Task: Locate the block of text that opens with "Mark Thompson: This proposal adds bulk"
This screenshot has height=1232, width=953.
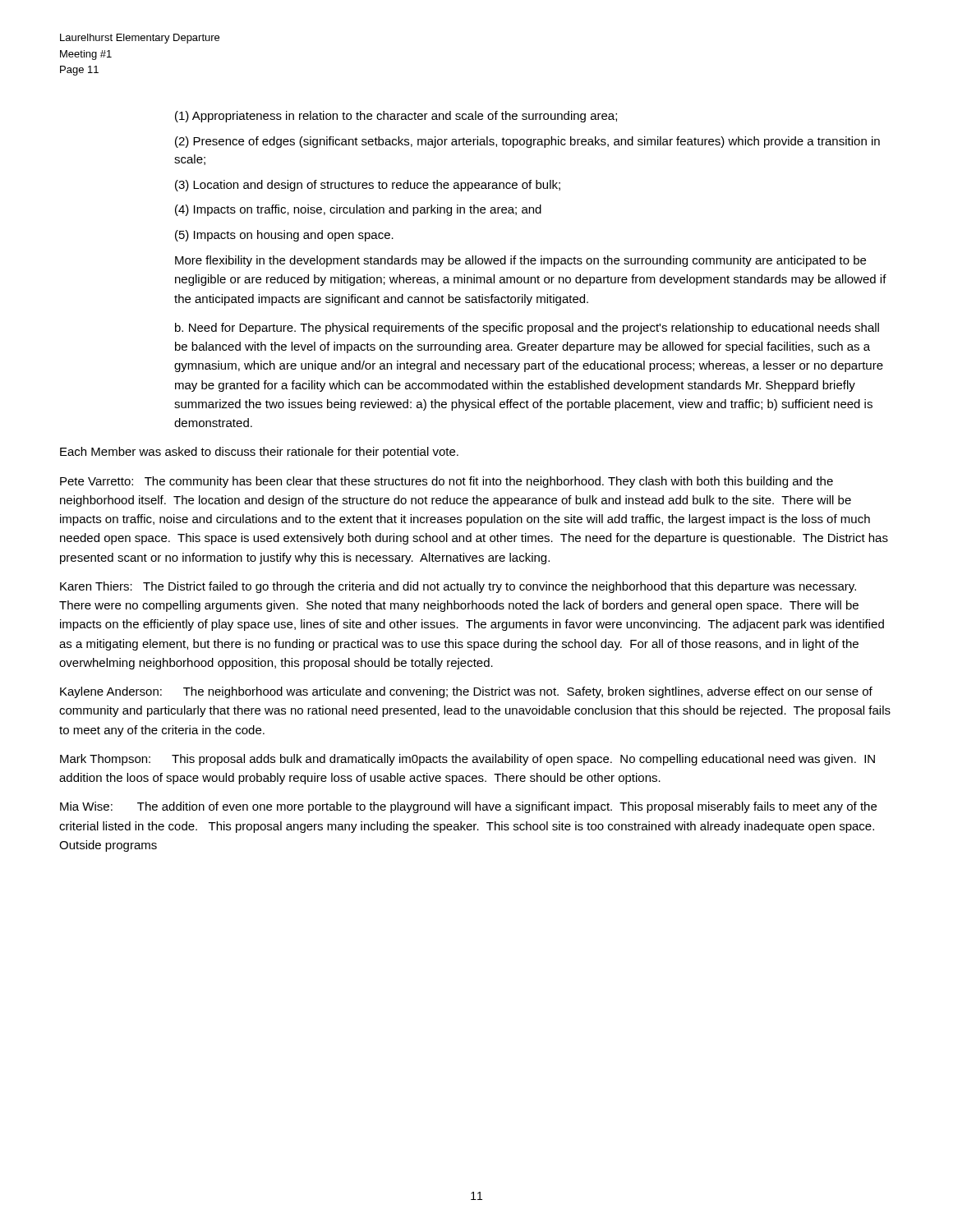Action: [468, 768]
